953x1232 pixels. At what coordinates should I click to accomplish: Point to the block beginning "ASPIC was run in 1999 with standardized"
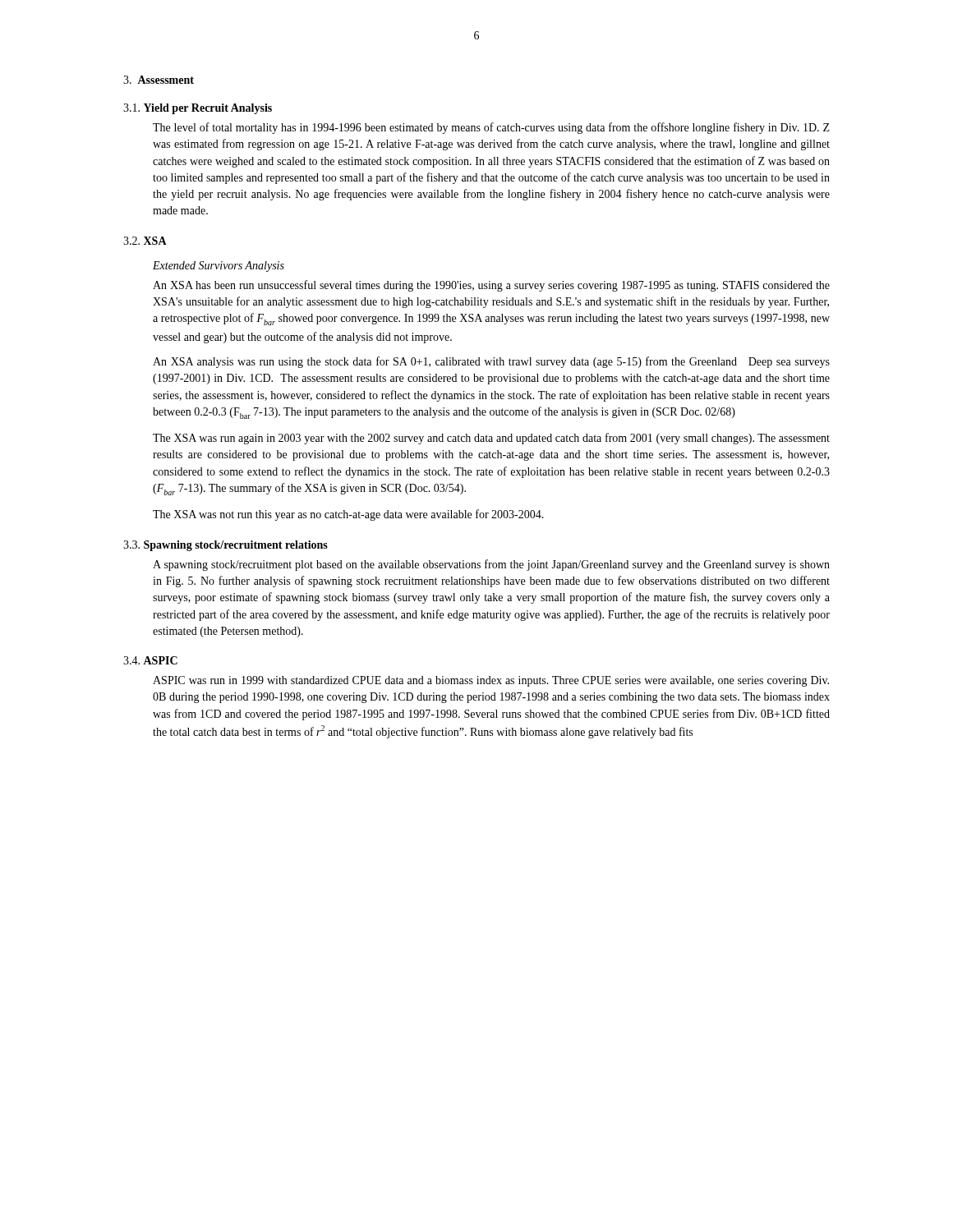pos(491,707)
